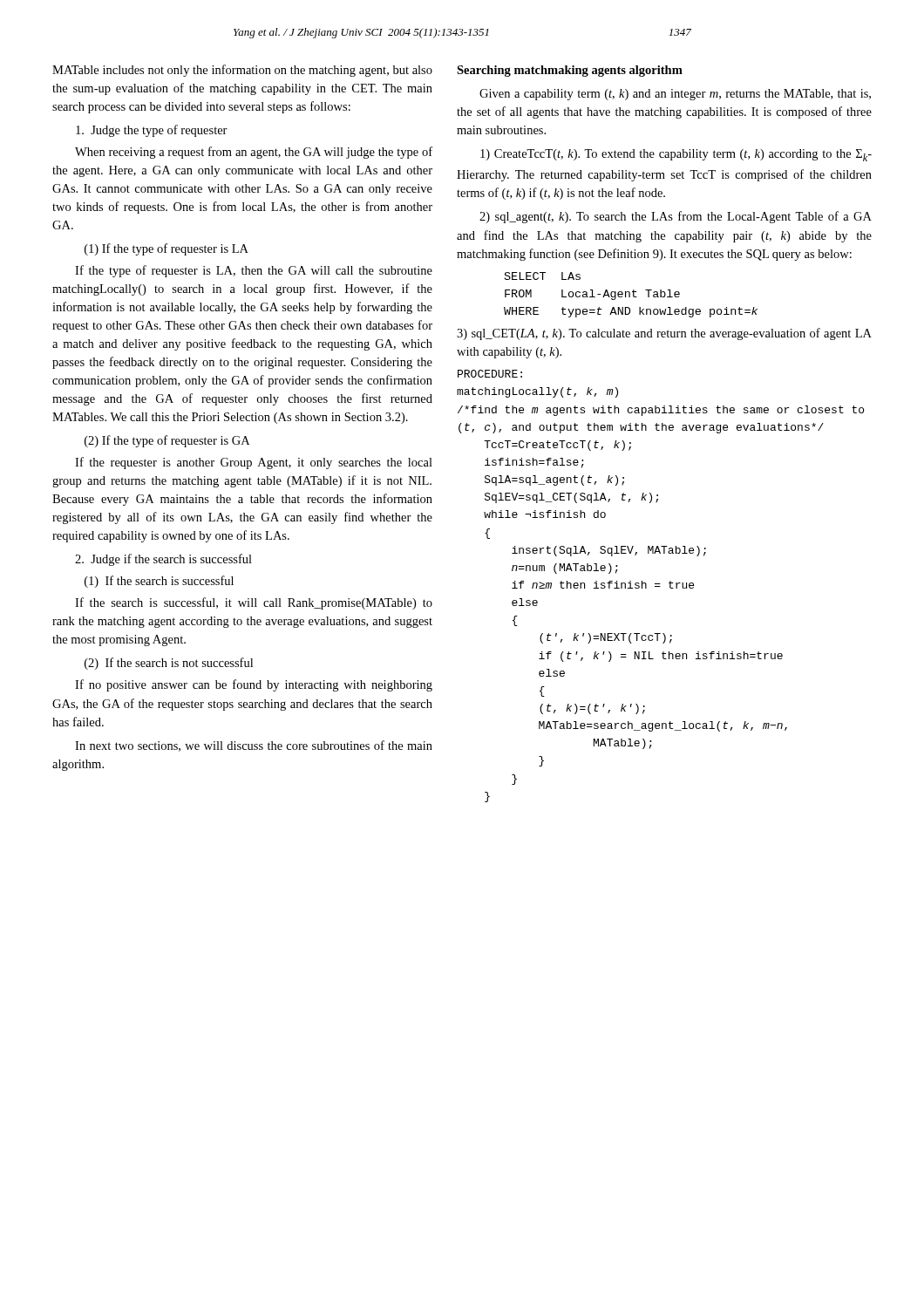Locate the block starting "MATable includes not only"
This screenshot has width=924, height=1308.
[242, 89]
